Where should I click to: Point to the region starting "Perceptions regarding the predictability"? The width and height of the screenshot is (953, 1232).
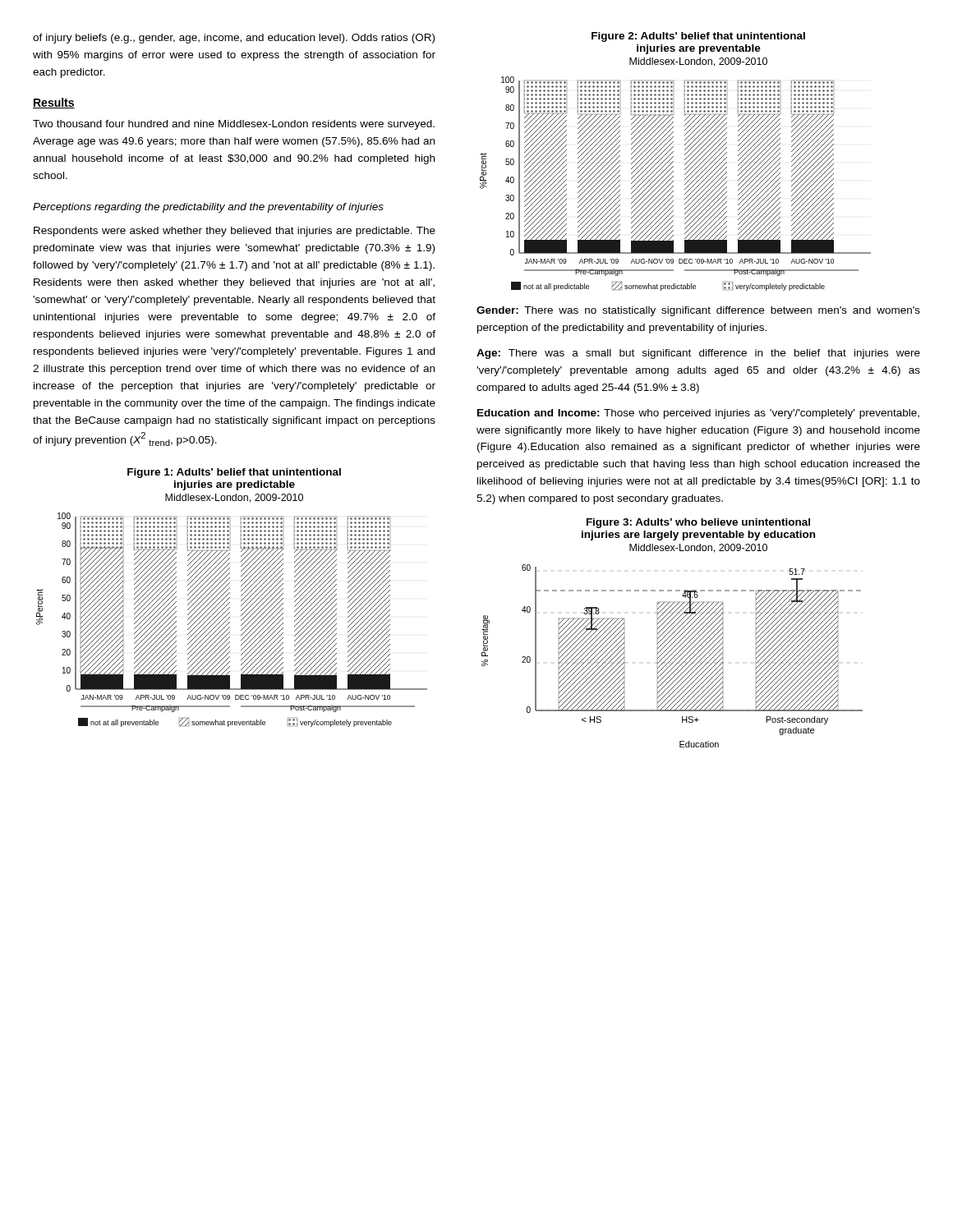click(208, 207)
